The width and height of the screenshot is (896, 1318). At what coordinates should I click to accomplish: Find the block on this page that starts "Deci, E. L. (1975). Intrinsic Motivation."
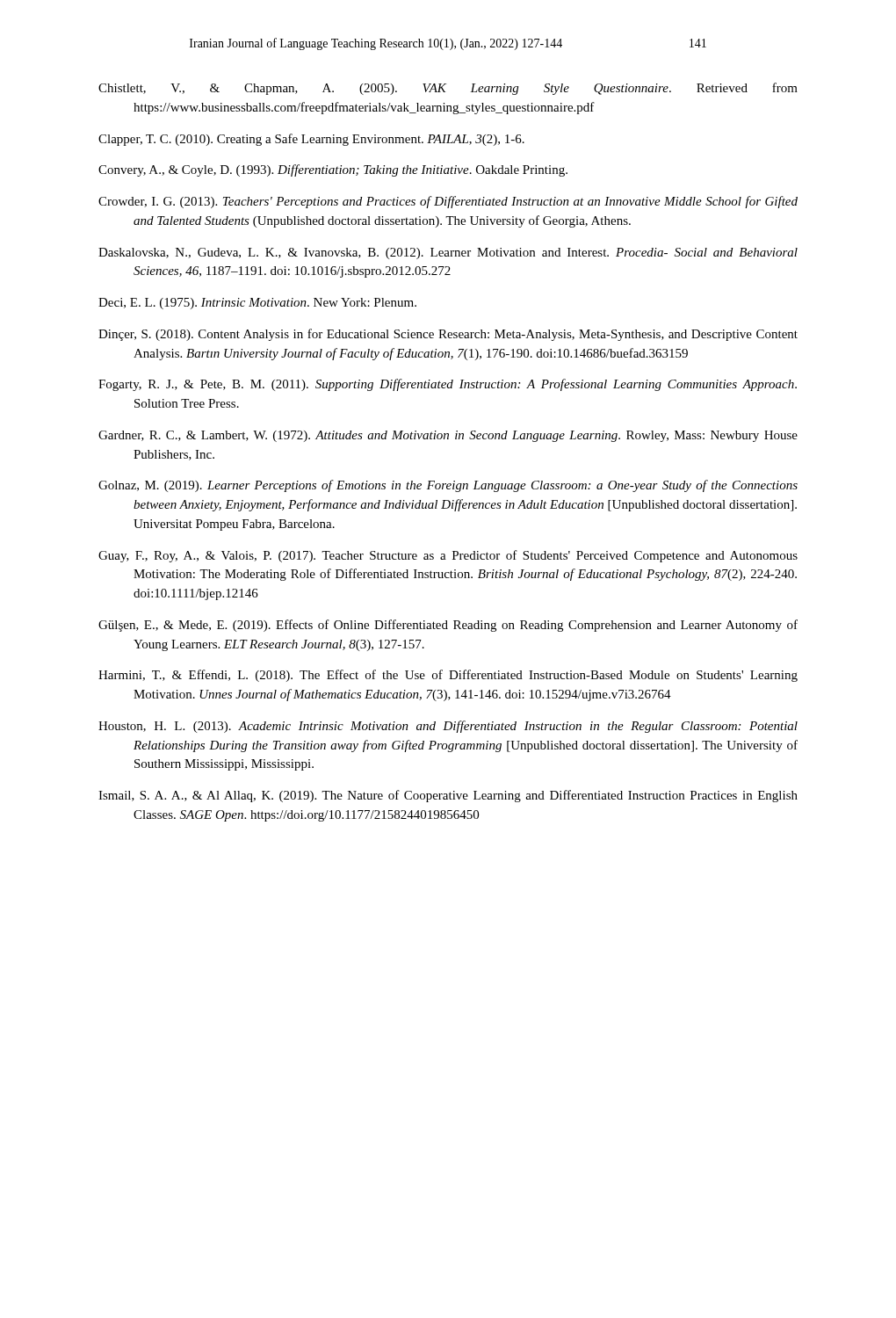click(258, 302)
